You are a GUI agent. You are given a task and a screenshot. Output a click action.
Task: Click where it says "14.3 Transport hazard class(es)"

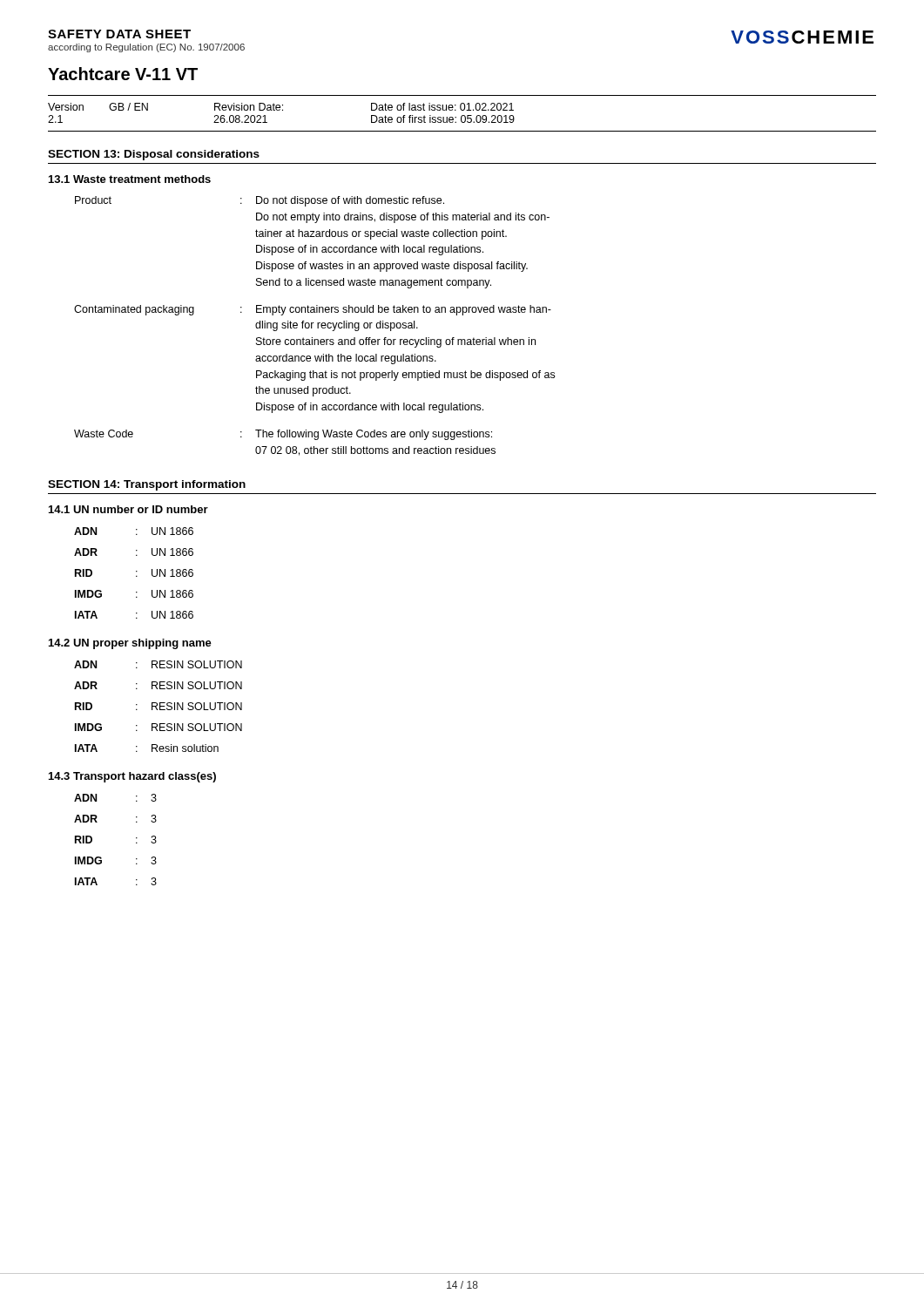coord(132,776)
